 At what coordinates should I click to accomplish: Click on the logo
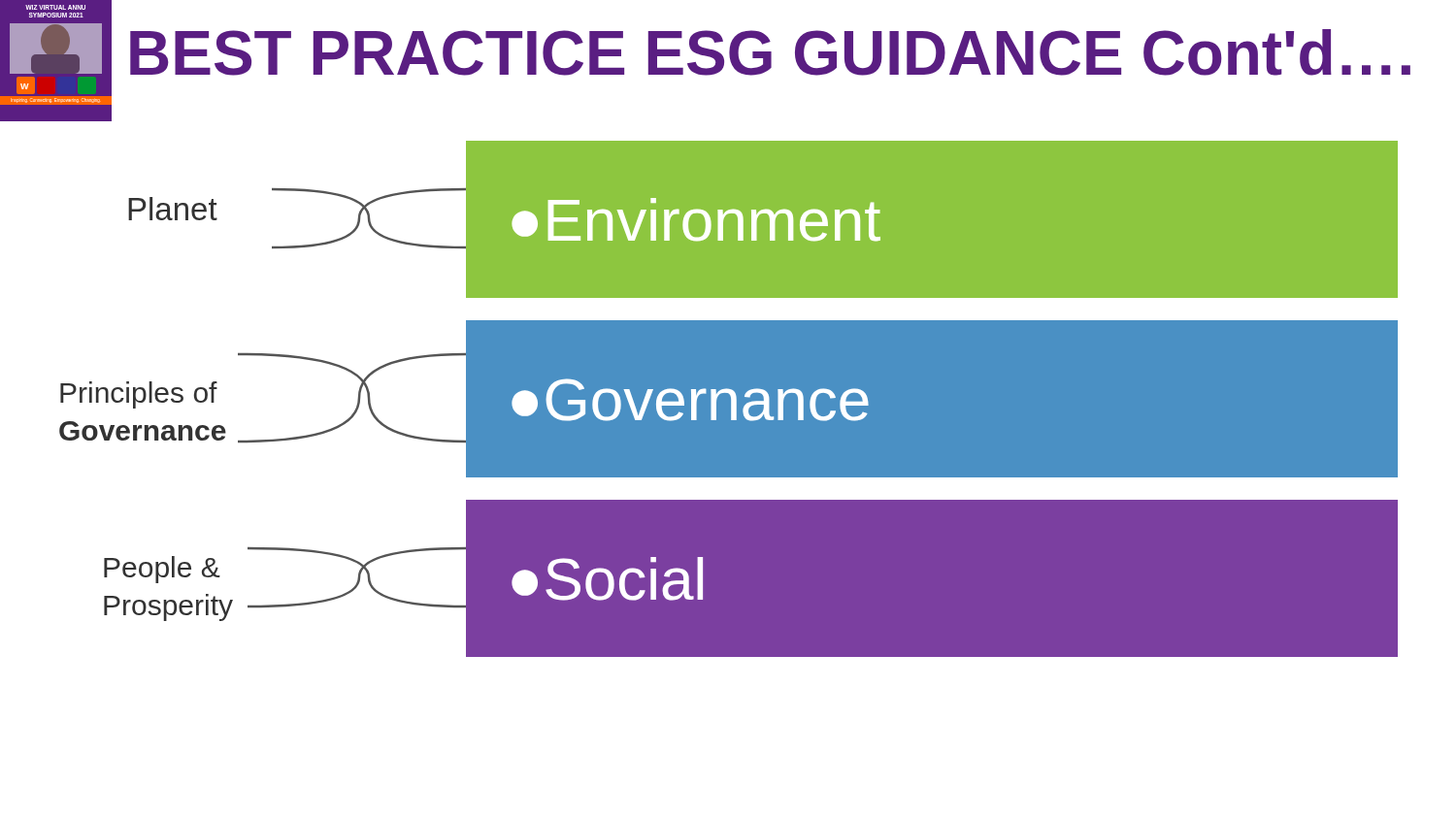(x=56, y=61)
